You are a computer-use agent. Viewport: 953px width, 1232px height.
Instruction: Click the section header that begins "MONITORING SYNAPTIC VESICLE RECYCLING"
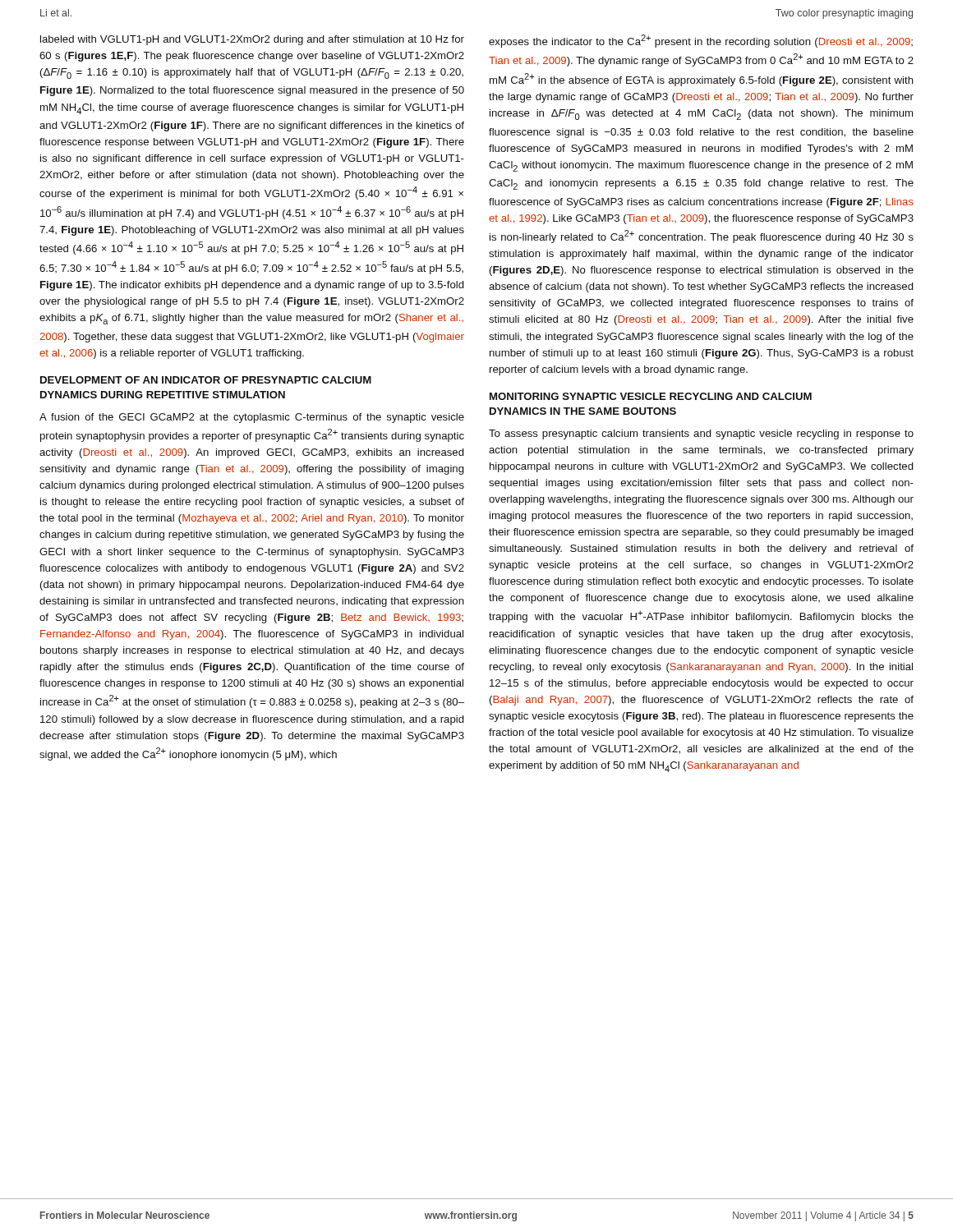650,404
